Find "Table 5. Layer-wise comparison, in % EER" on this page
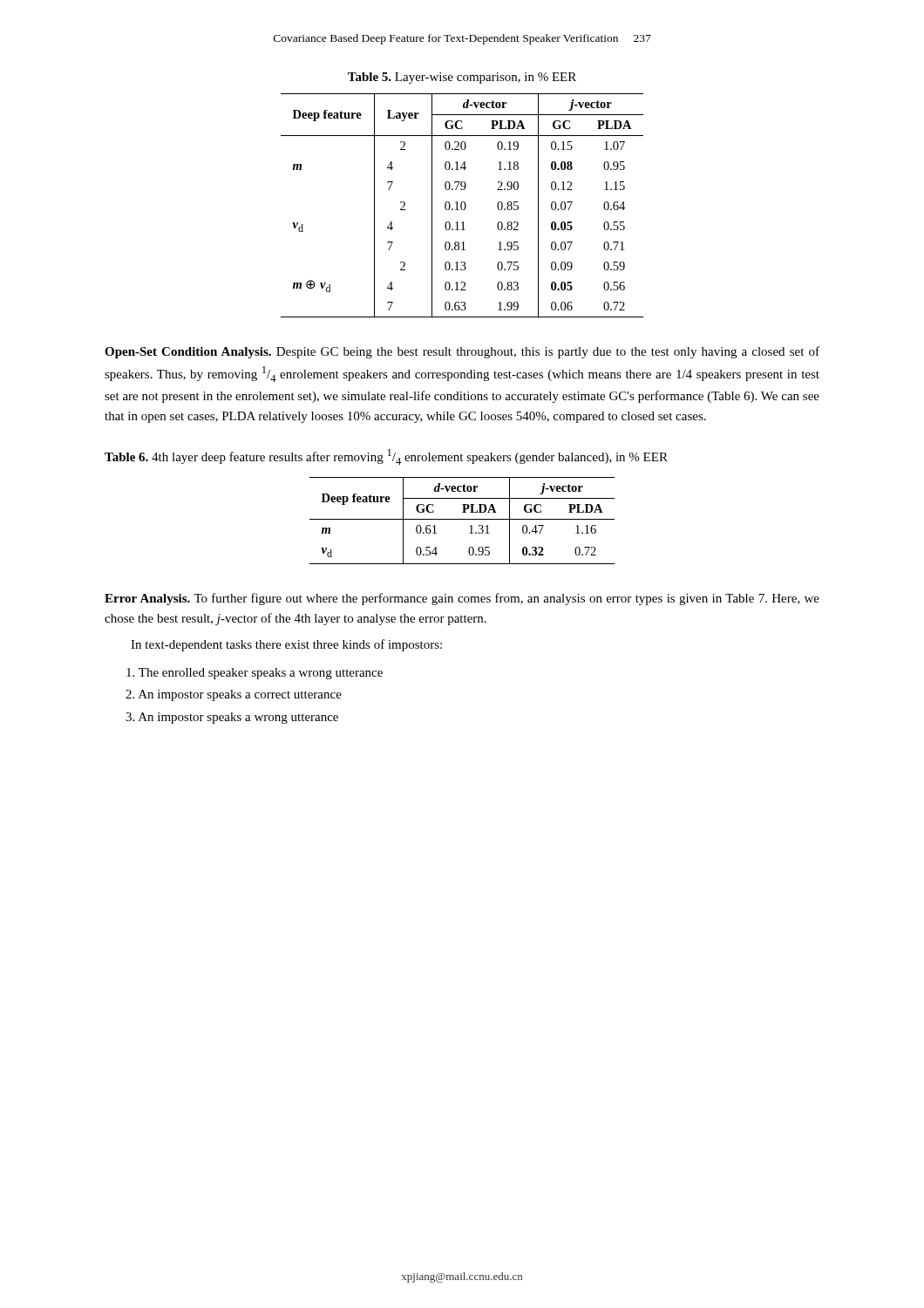924x1308 pixels. click(462, 77)
